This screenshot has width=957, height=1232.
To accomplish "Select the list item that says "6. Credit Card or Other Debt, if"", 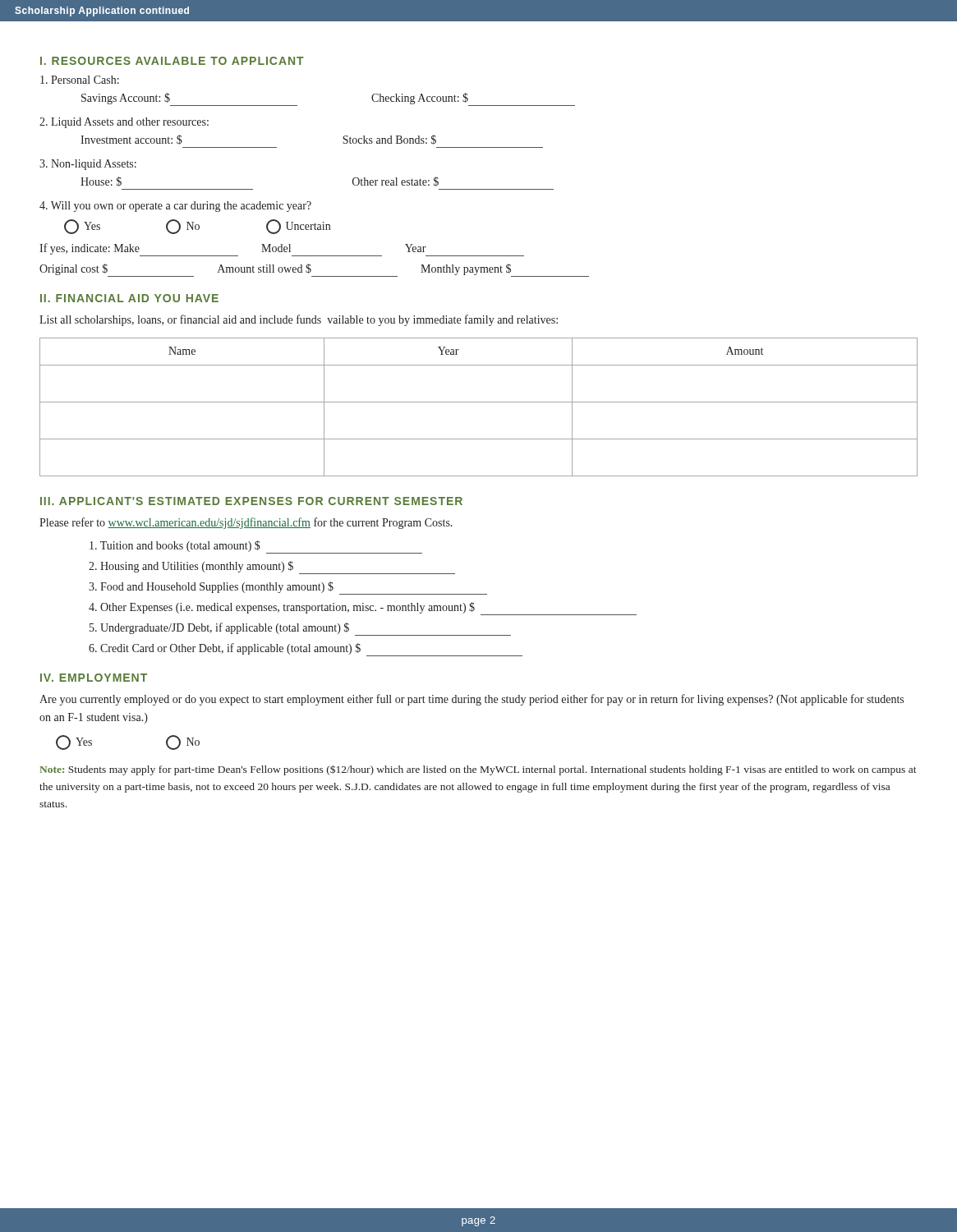I will (x=503, y=650).
